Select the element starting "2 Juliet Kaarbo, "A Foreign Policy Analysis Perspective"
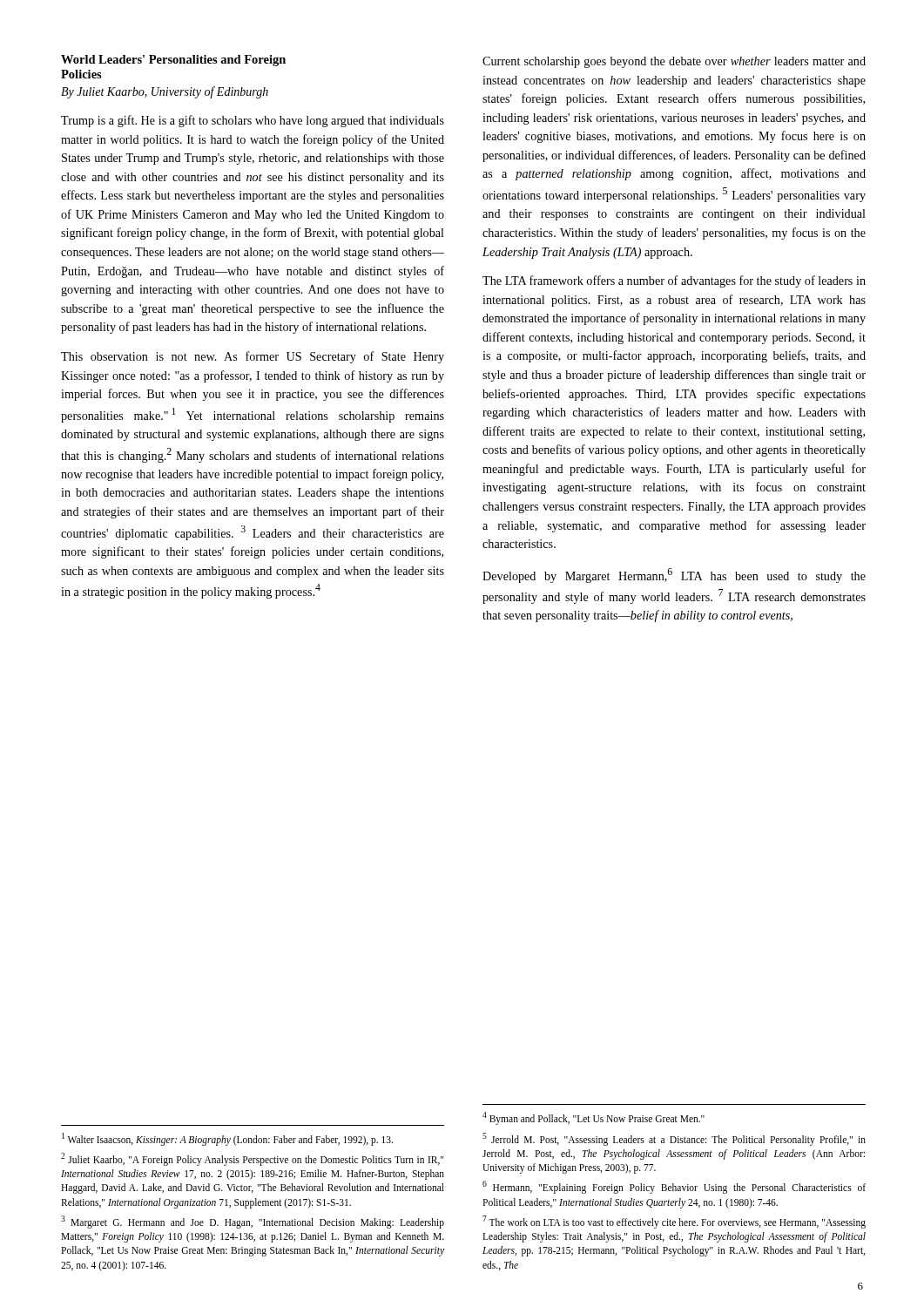The height and width of the screenshot is (1307, 924). pyautogui.click(x=253, y=1179)
